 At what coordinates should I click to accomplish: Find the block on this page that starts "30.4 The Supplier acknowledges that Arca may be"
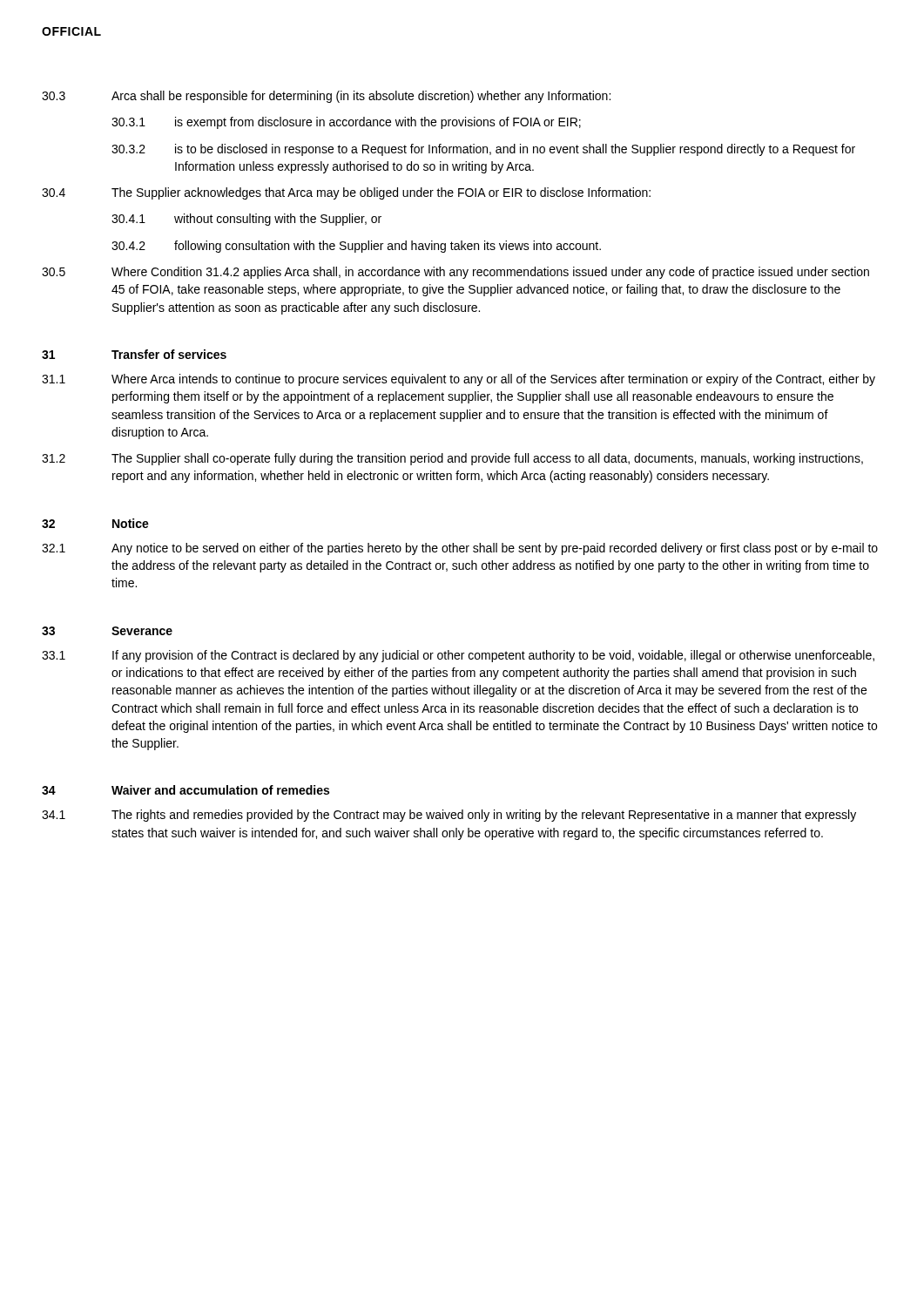pos(462,193)
